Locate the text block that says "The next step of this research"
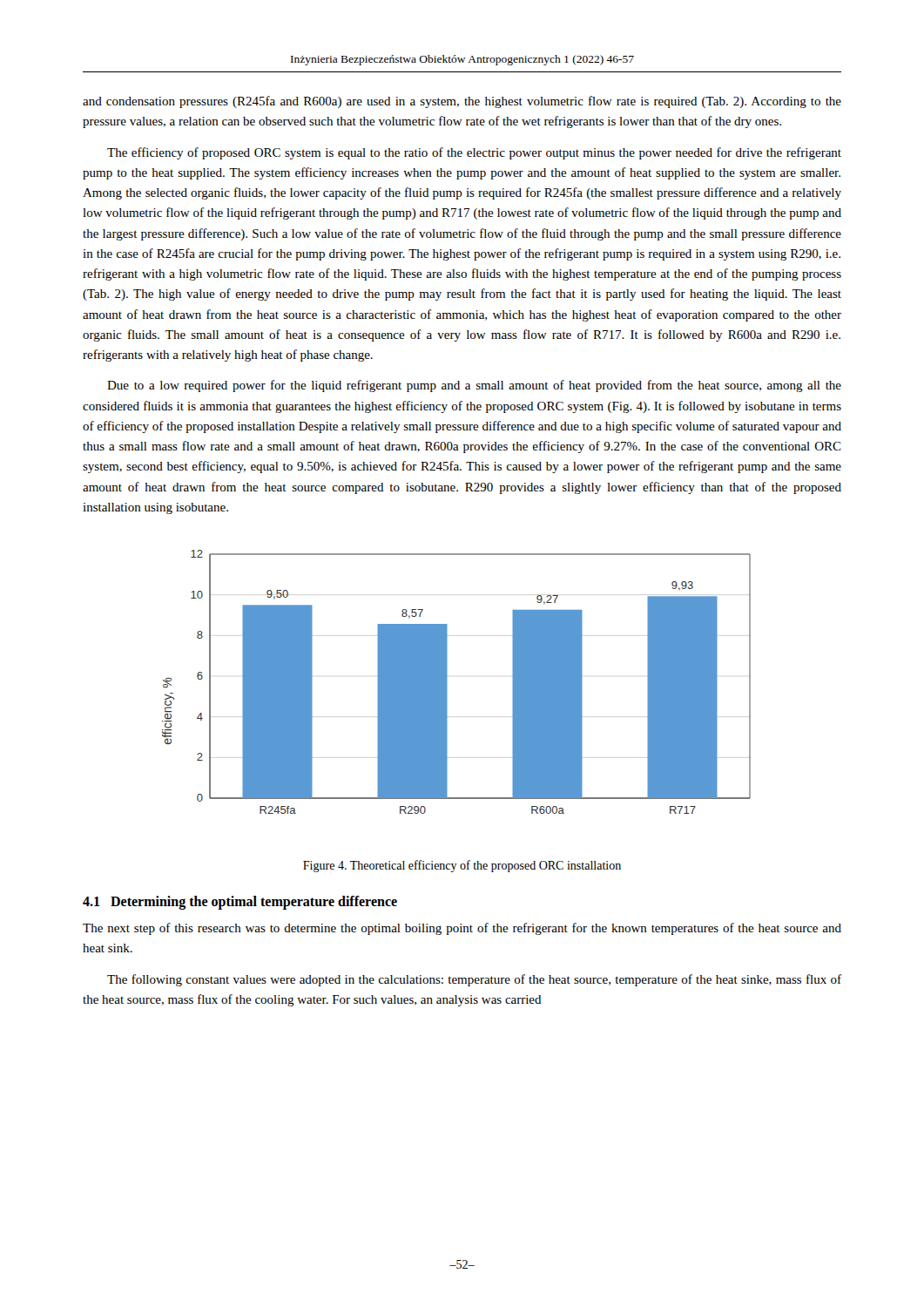 462,929
